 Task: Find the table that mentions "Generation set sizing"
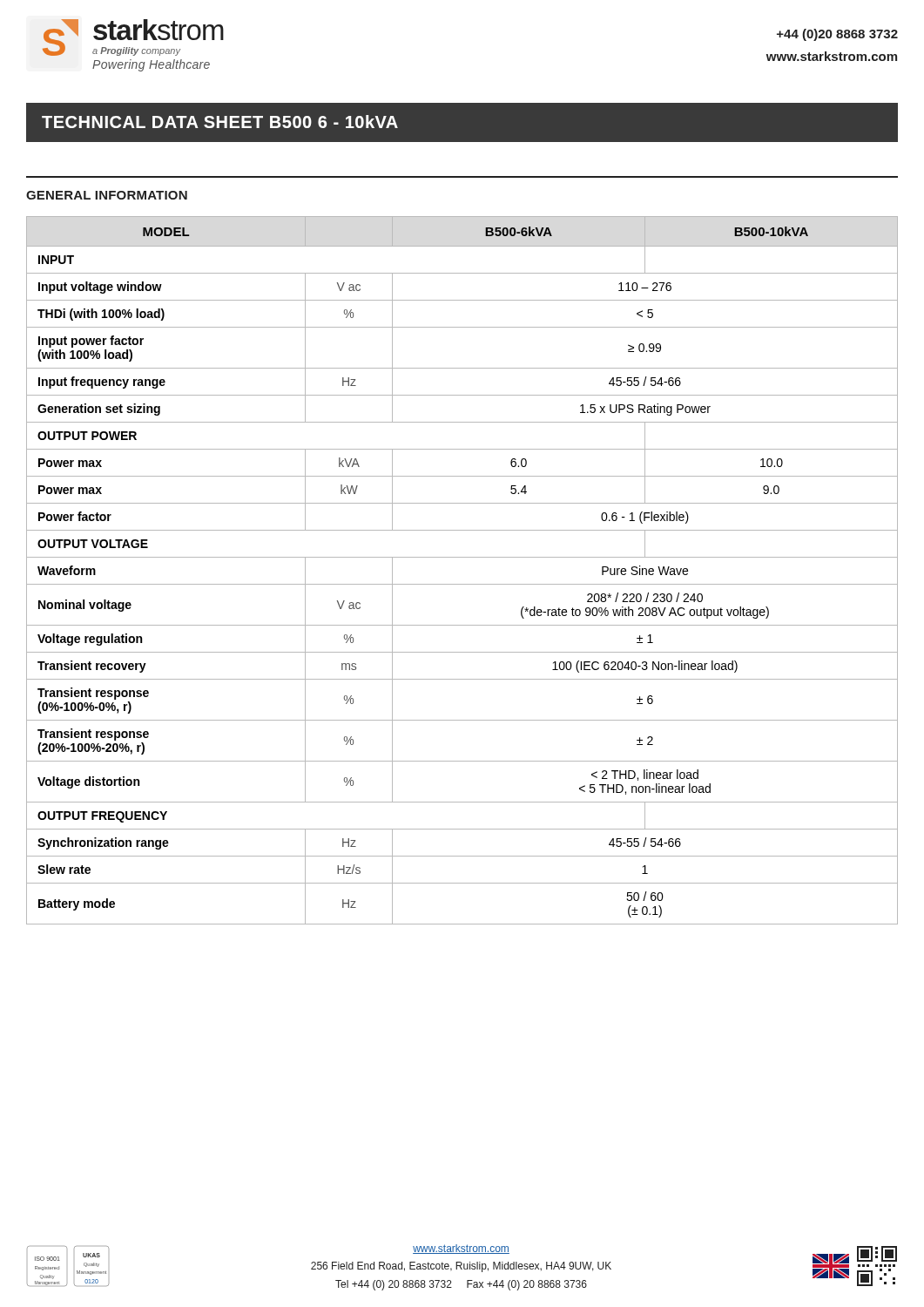coord(462,570)
